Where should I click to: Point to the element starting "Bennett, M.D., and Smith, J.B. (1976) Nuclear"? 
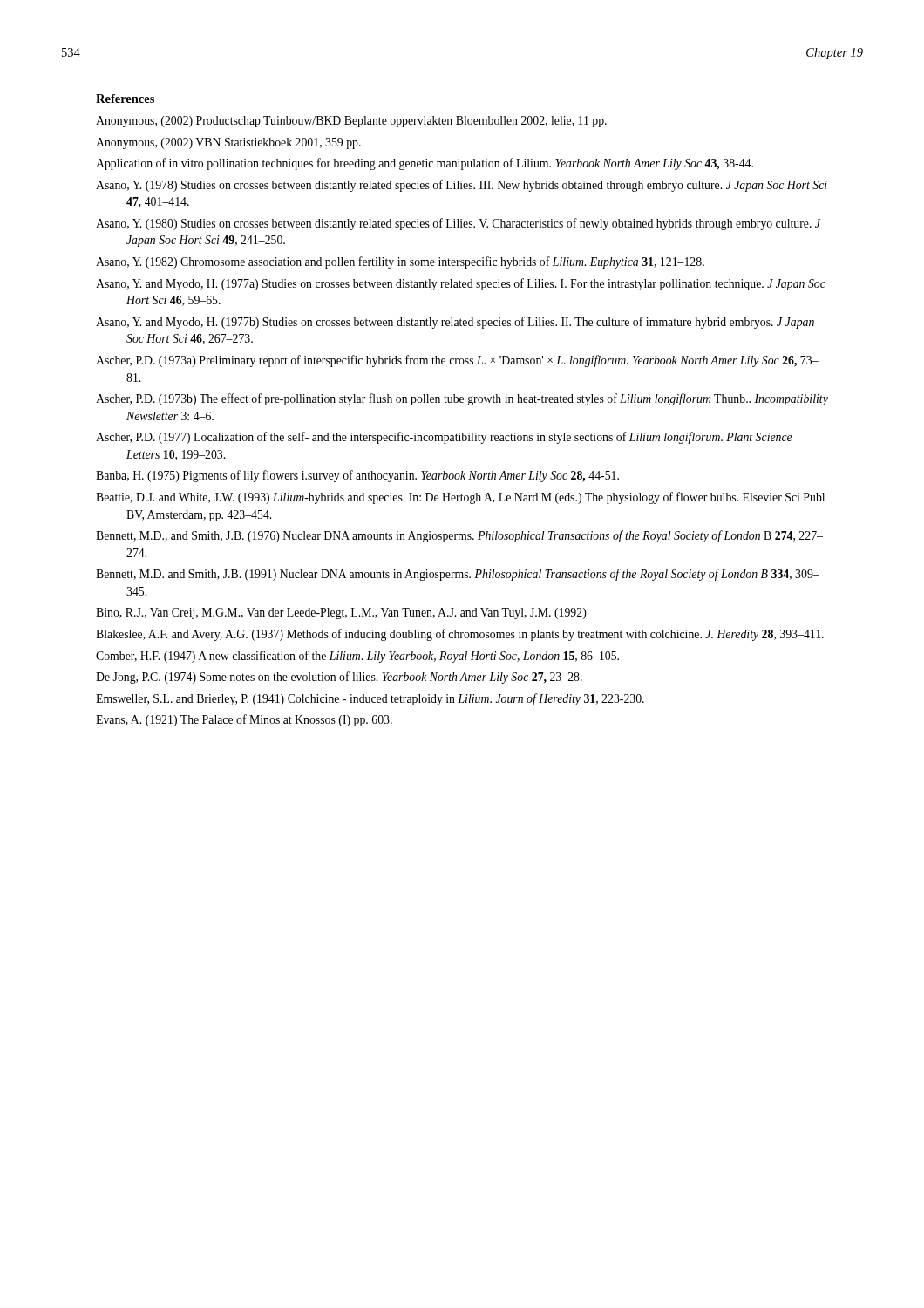tap(459, 545)
